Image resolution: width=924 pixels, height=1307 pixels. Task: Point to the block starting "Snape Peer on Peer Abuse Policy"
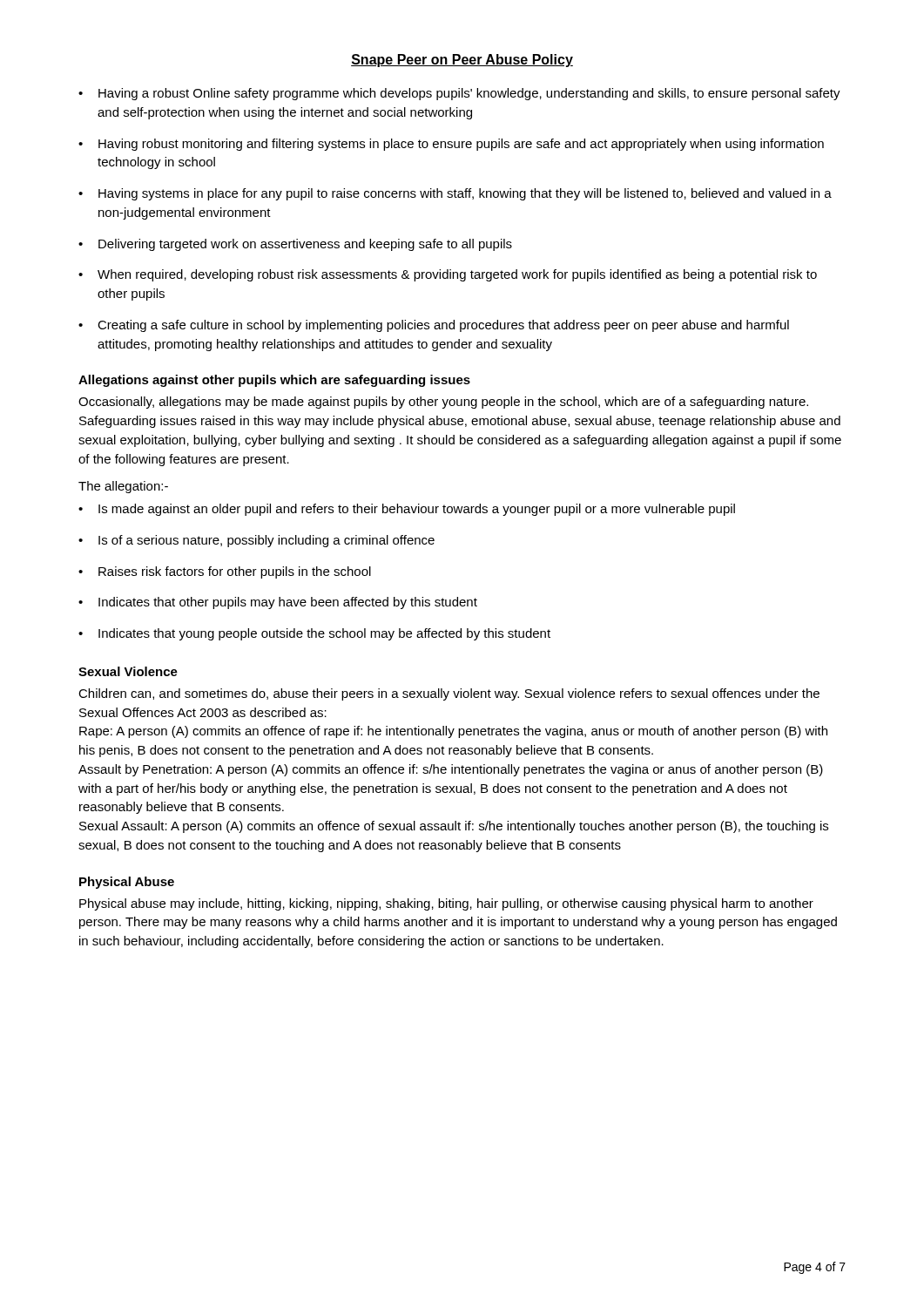coord(462,60)
